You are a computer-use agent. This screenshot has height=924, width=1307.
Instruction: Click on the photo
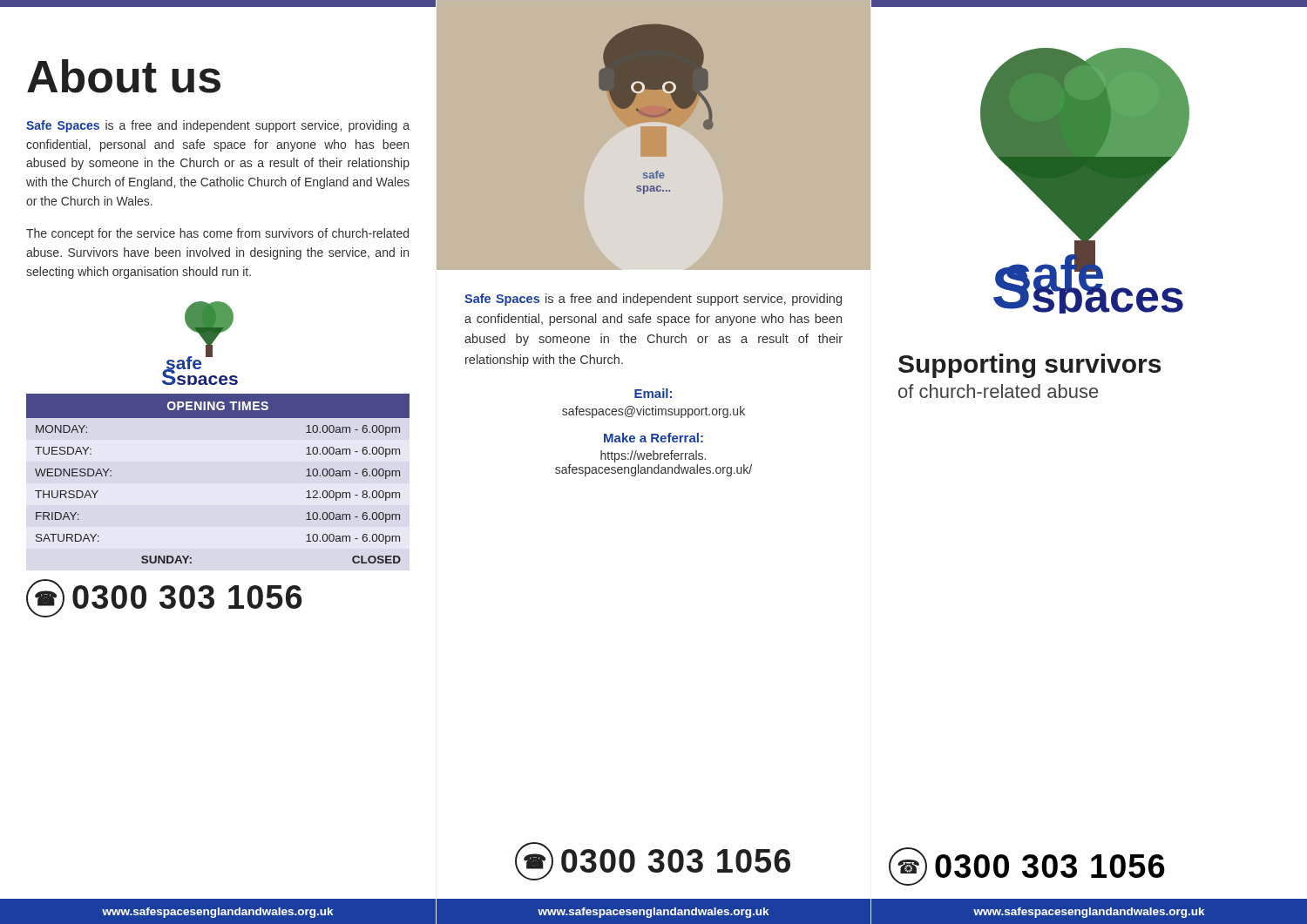654,135
